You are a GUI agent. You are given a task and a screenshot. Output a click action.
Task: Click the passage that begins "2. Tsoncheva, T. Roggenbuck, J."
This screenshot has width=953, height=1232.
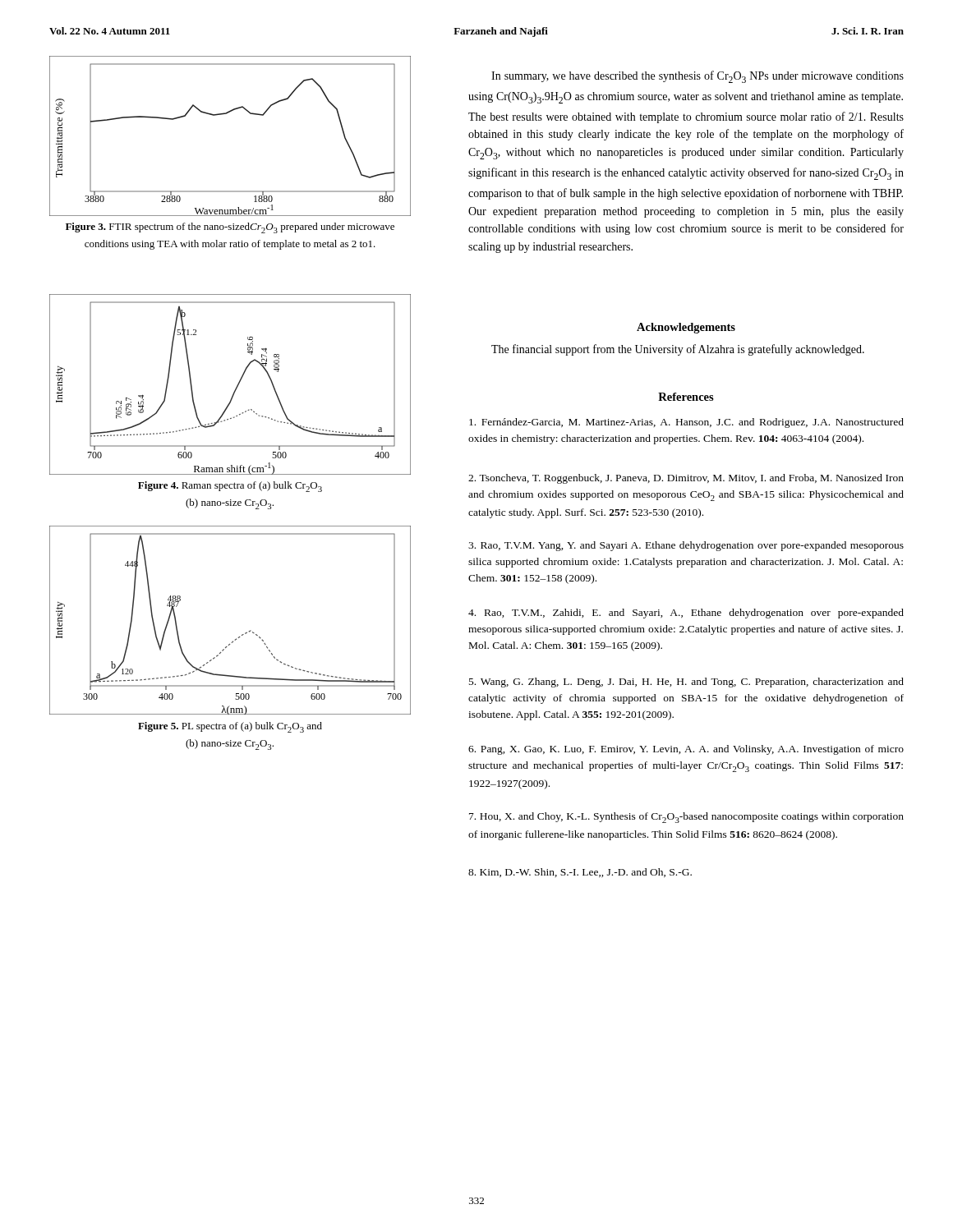coord(686,495)
